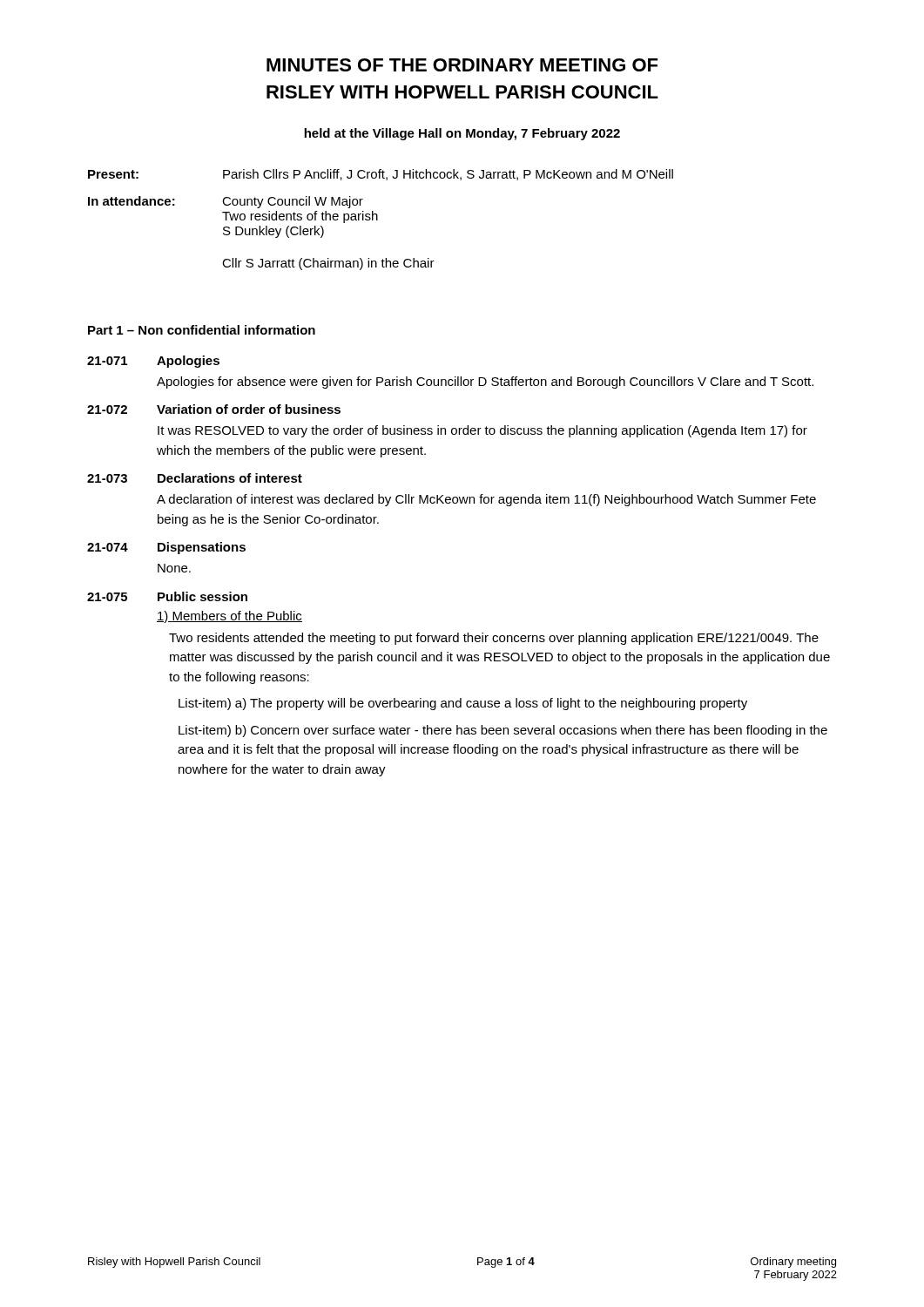Where is the section header that starts "21-073 Declarations of interest A declaration of"?

[462, 500]
